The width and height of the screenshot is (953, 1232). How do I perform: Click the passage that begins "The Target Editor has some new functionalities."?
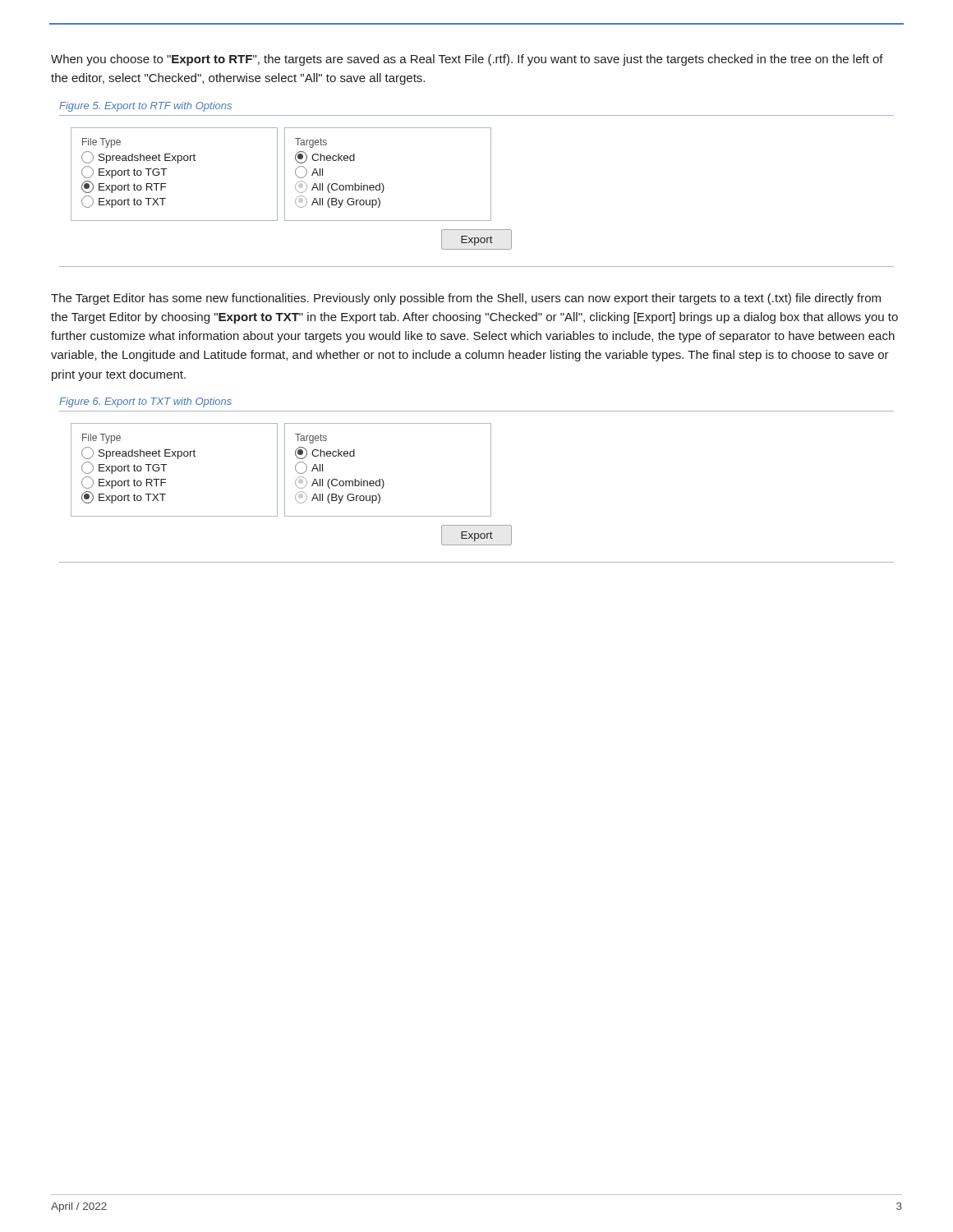coord(475,336)
